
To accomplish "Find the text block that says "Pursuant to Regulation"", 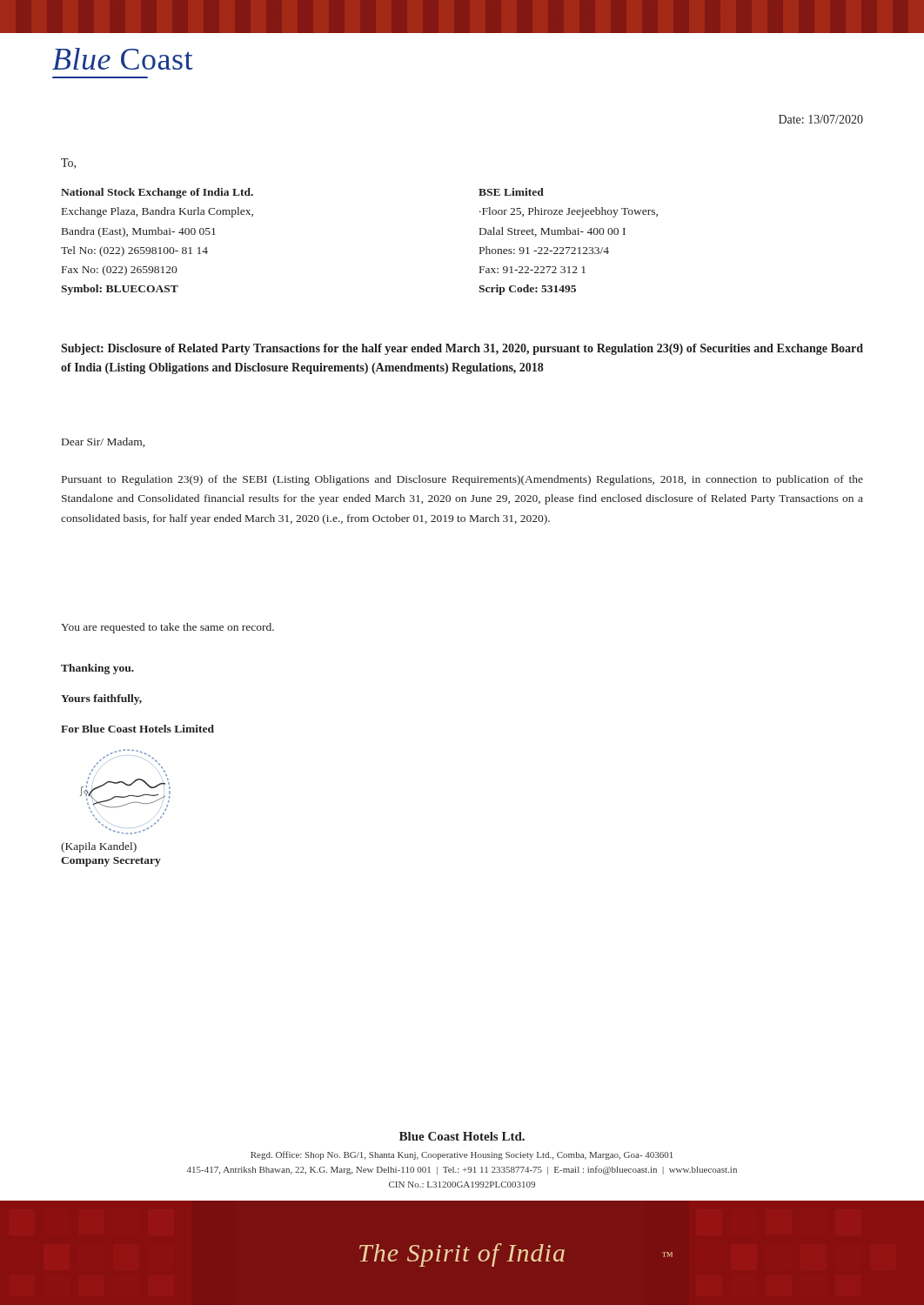I will pos(462,498).
